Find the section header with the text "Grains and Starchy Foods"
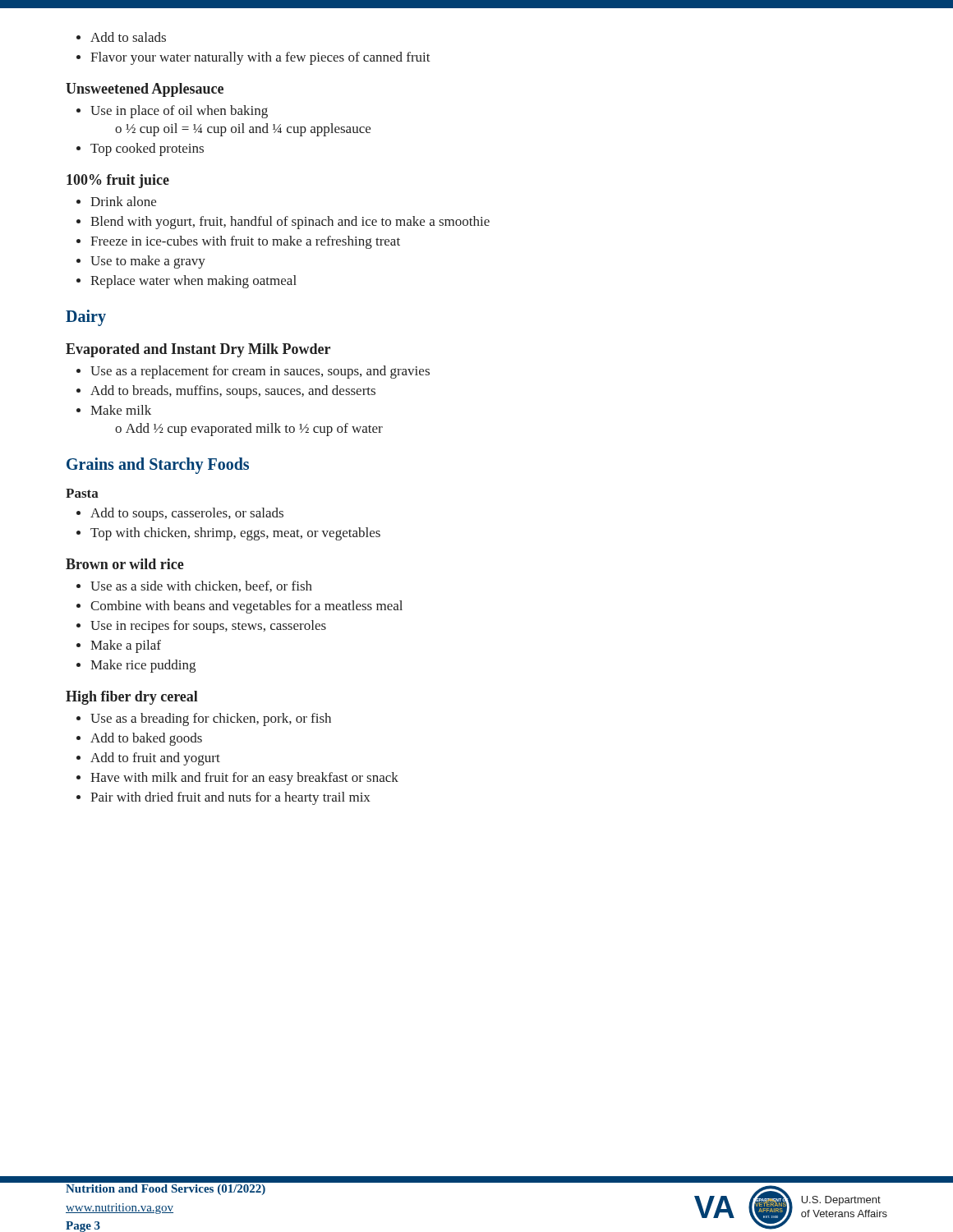This screenshot has width=953, height=1232. (x=158, y=464)
